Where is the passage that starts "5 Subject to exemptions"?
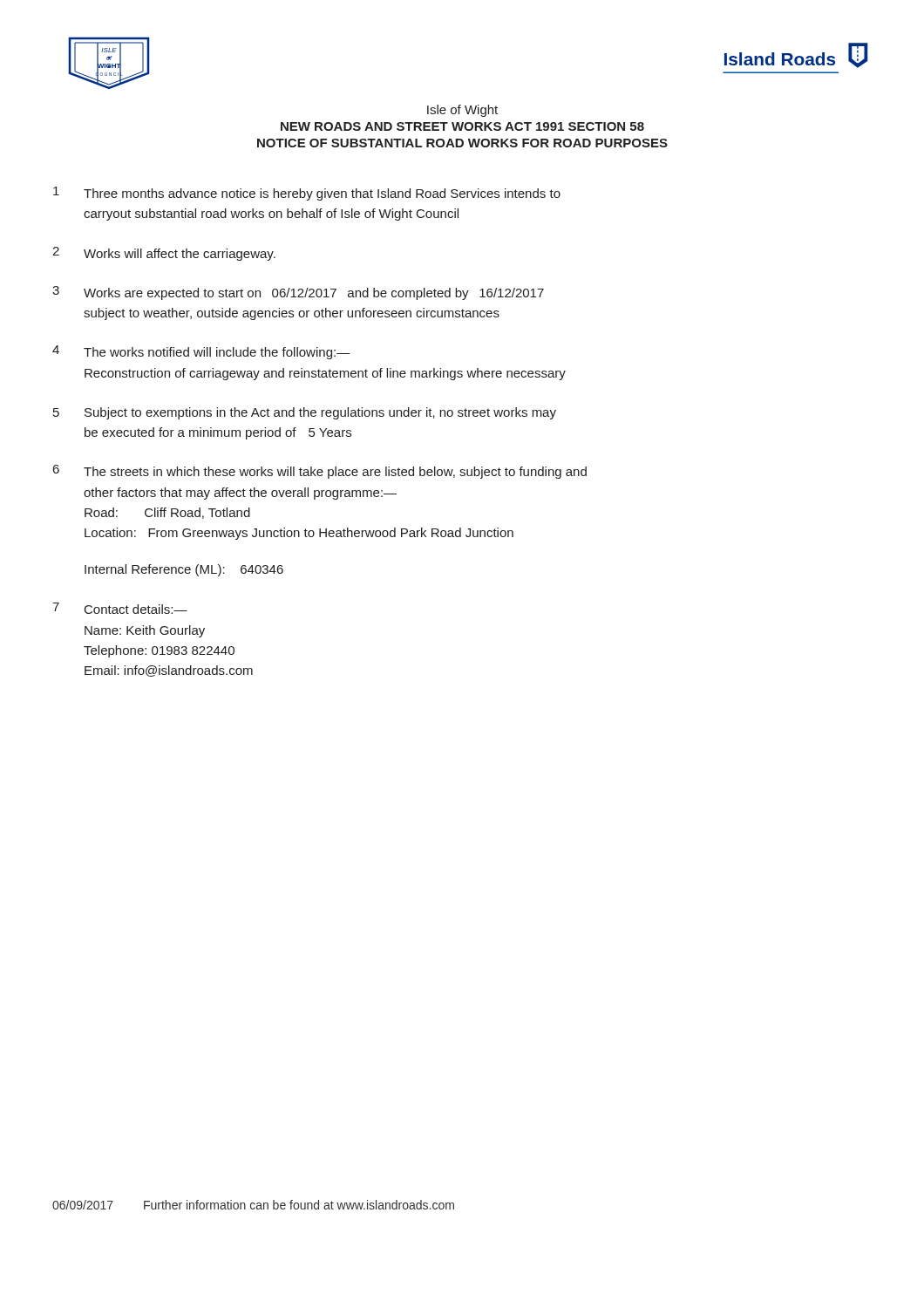This screenshot has height=1308, width=924. click(x=462, y=422)
